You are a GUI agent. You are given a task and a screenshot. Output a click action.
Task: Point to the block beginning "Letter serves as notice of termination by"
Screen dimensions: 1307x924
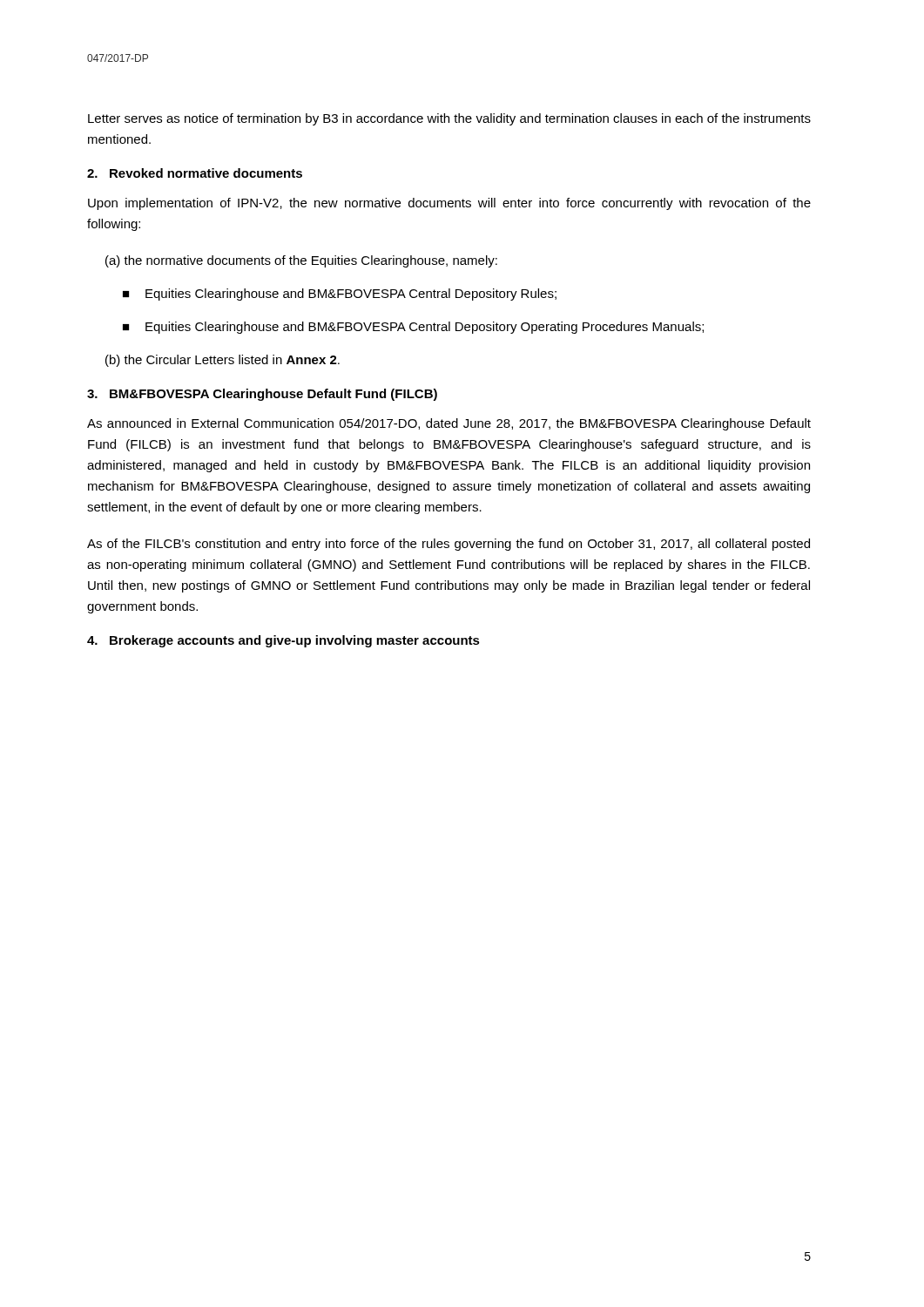pyautogui.click(x=449, y=129)
